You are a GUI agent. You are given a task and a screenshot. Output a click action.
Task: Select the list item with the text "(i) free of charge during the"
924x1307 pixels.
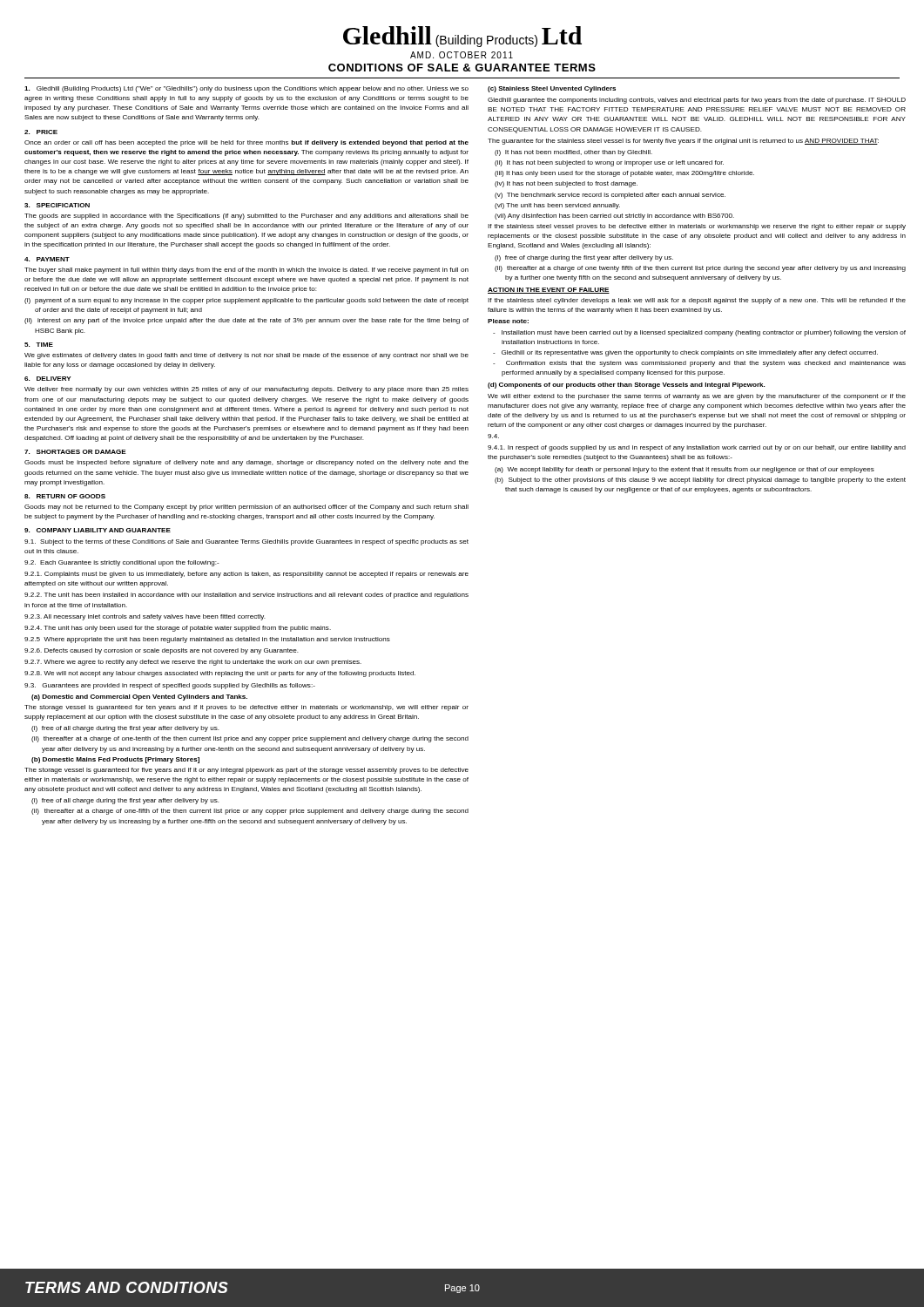[700, 257]
